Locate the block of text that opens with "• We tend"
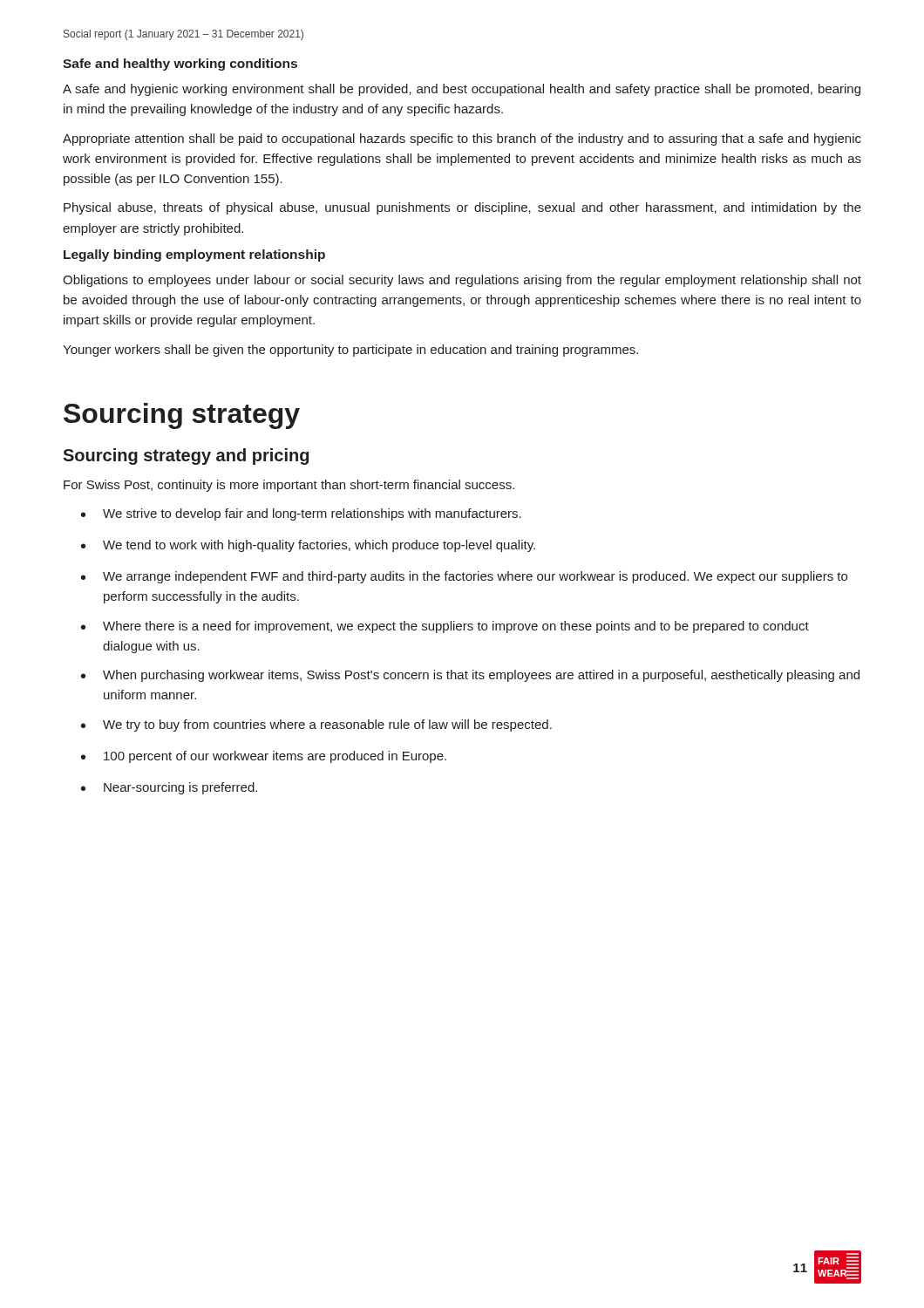 471,546
